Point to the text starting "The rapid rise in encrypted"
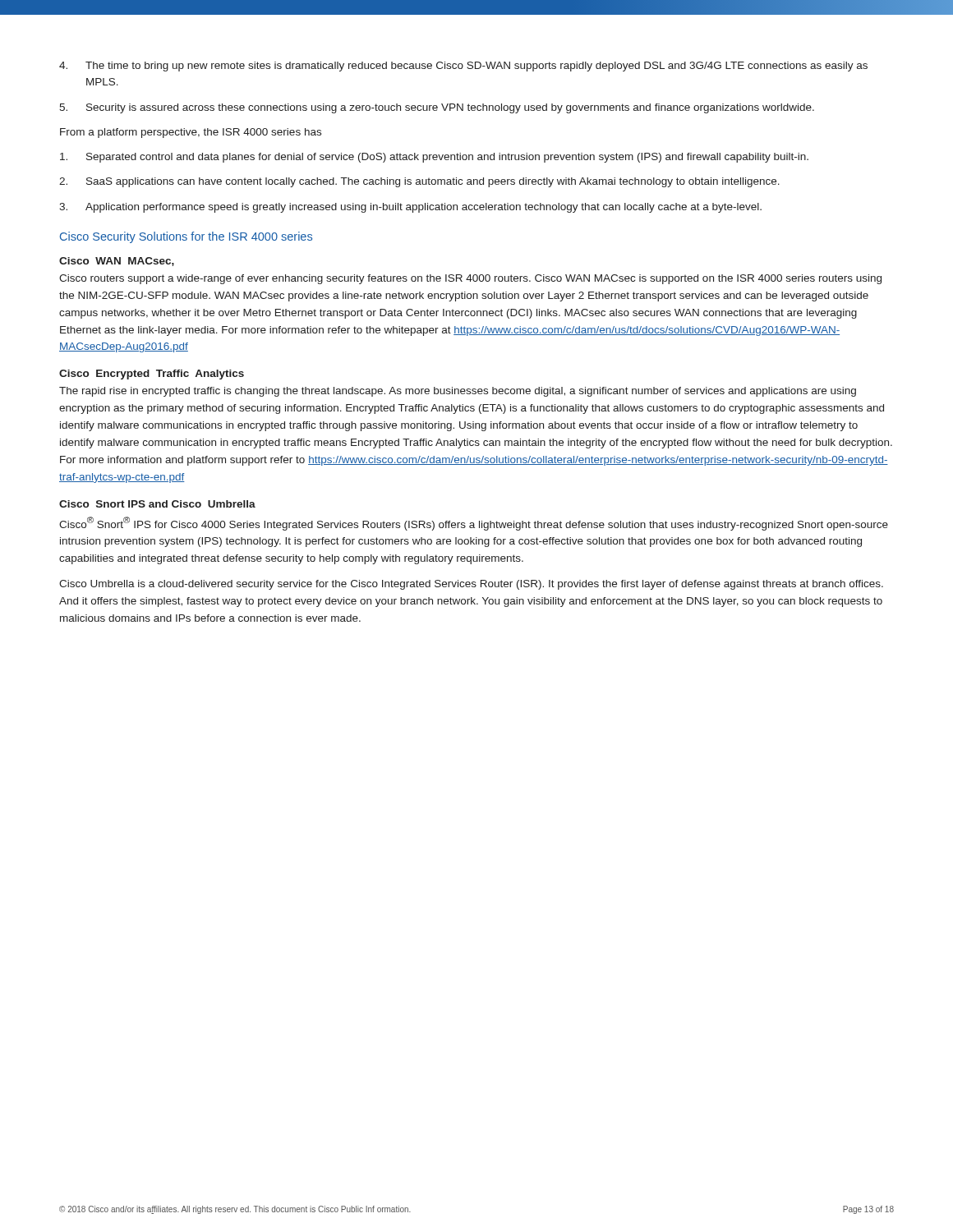This screenshot has height=1232, width=953. [x=476, y=434]
